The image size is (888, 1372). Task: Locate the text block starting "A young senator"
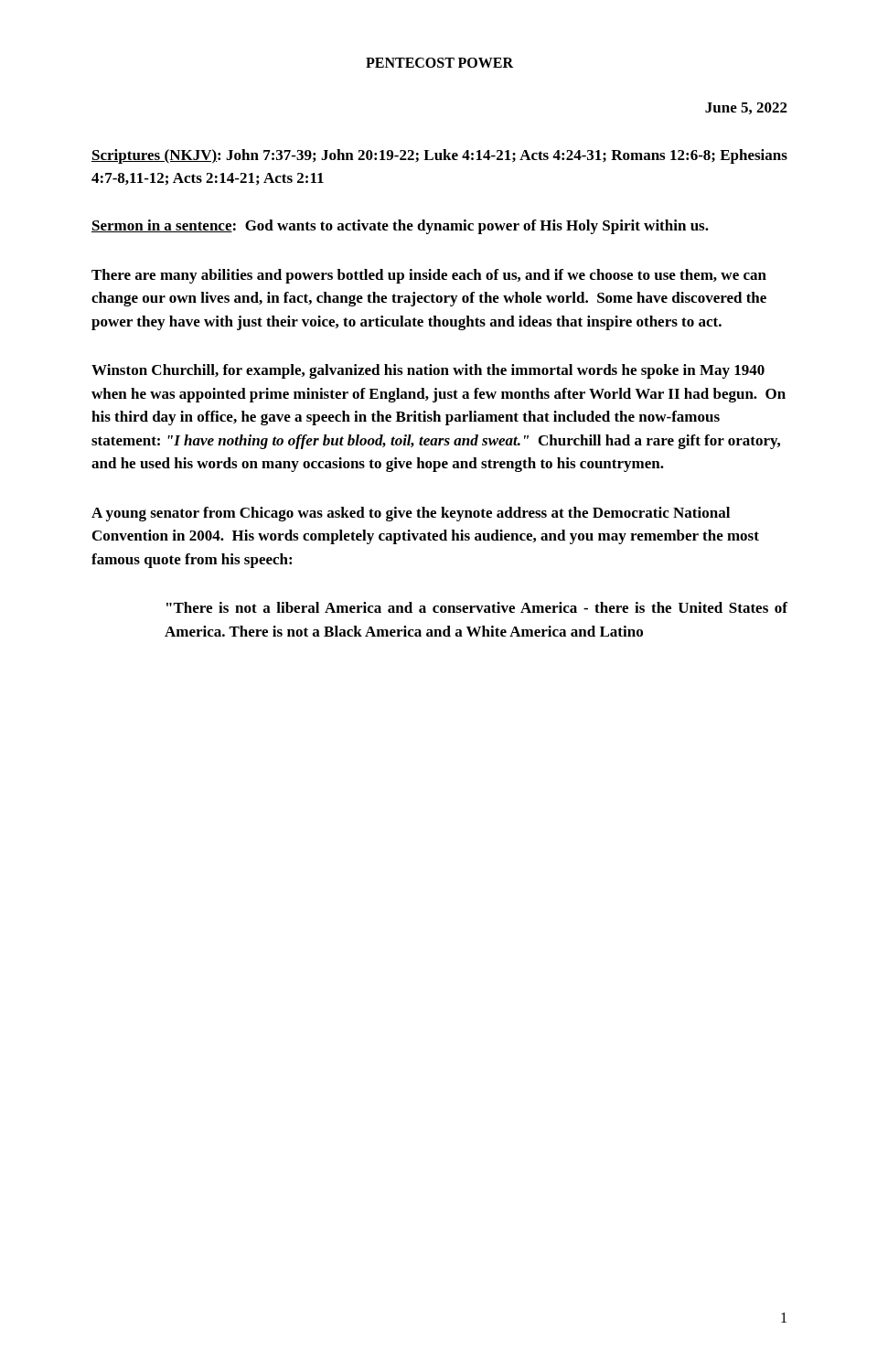point(425,536)
